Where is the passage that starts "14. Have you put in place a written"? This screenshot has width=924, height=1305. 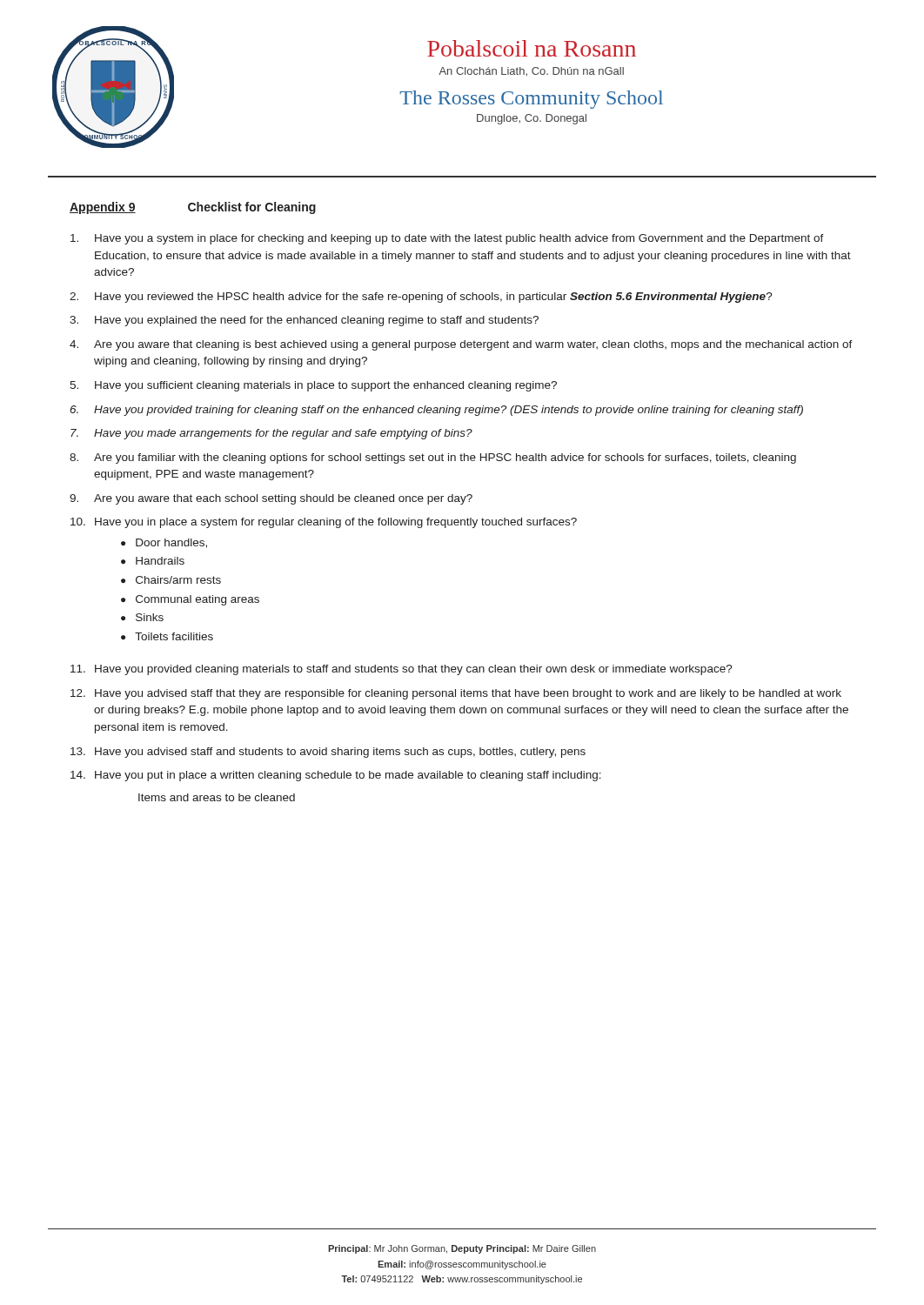[x=336, y=788]
